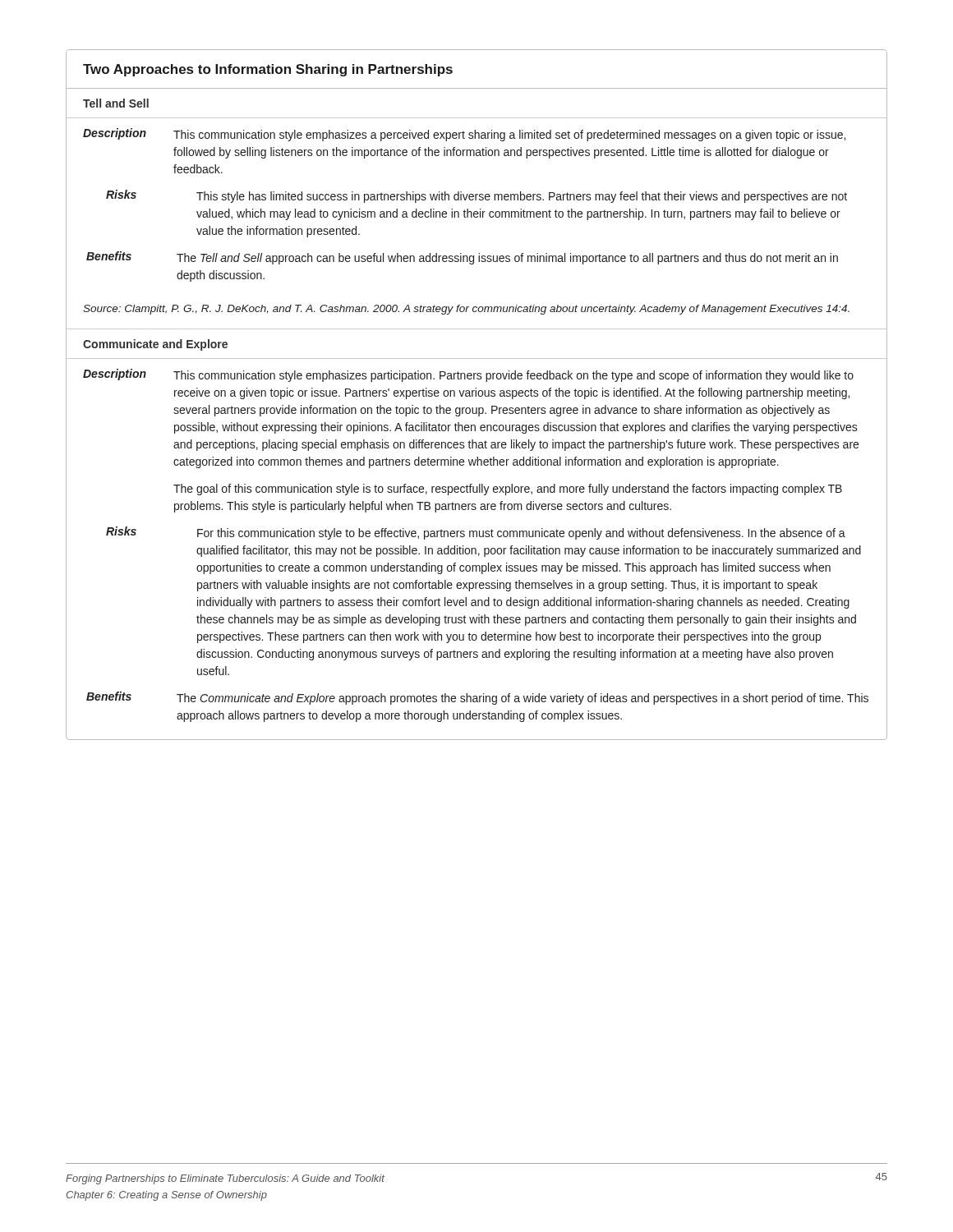Select the element starting "Source: Clampitt, P. G., R. J. DeKoch, and"
953x1232 pixels.
[467, 308]
